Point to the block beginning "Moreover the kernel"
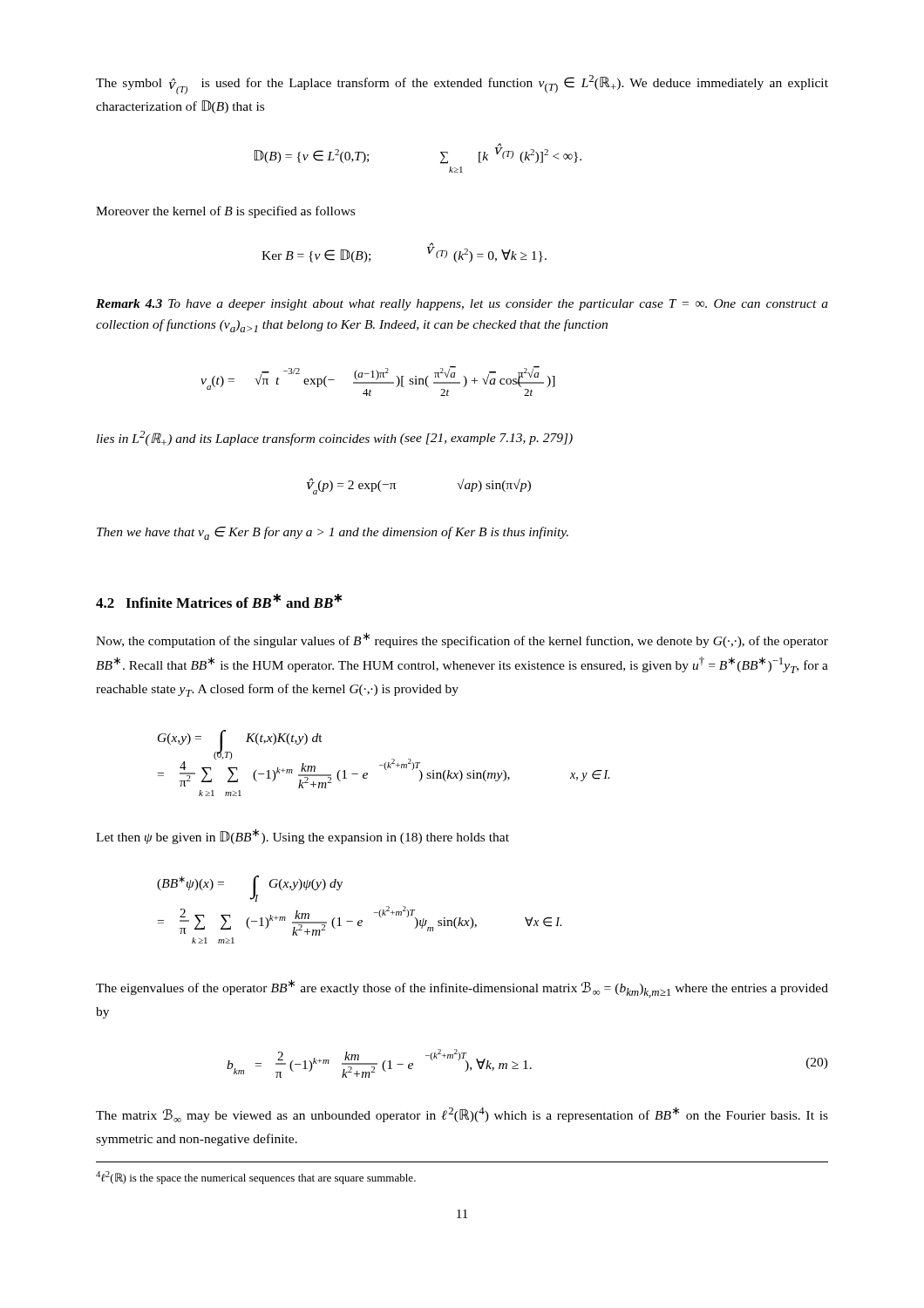The height and width of the screenshot is (1308, 924). 226,210
